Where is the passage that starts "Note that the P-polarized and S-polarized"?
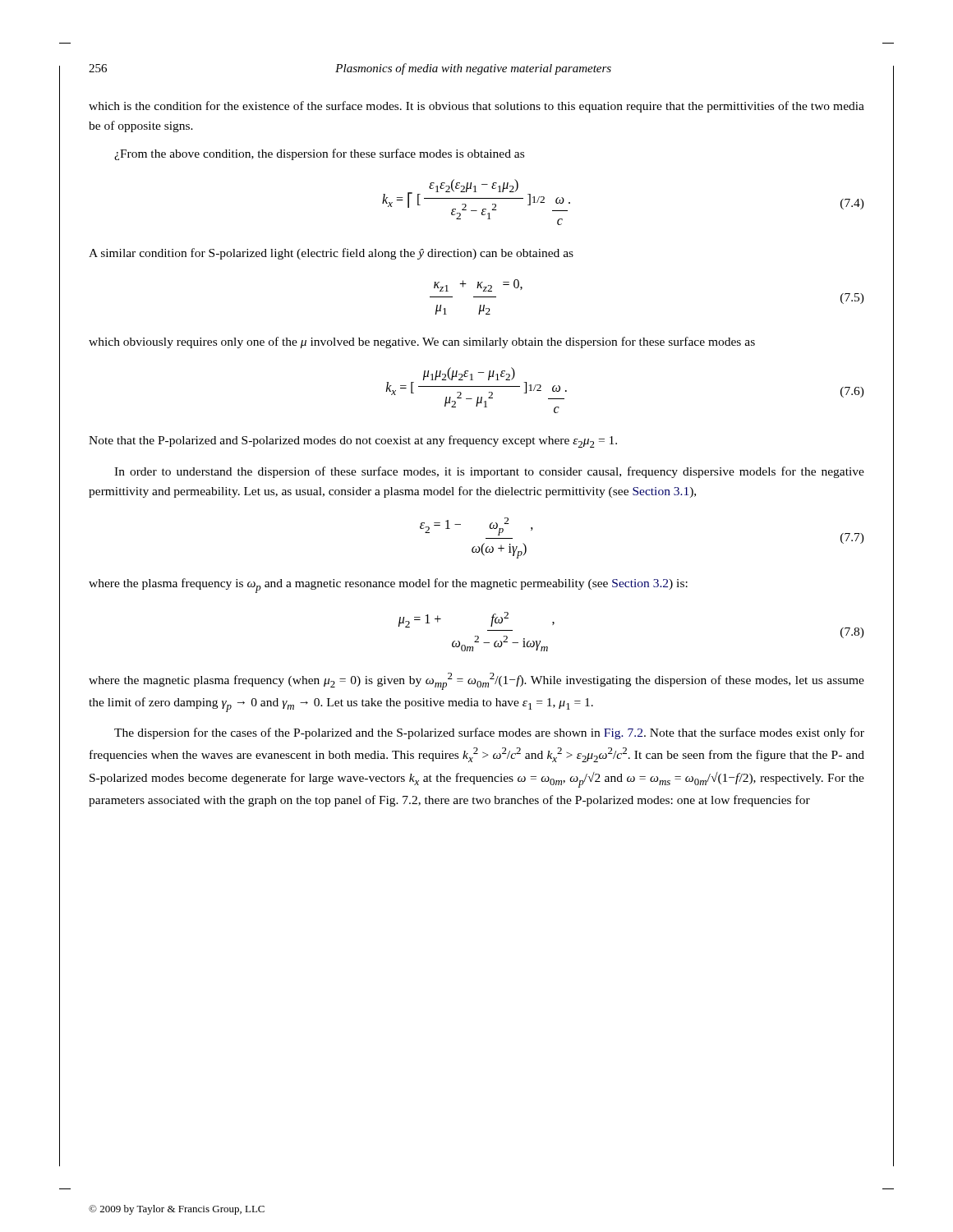953x1232 pixels. [353, 442]
